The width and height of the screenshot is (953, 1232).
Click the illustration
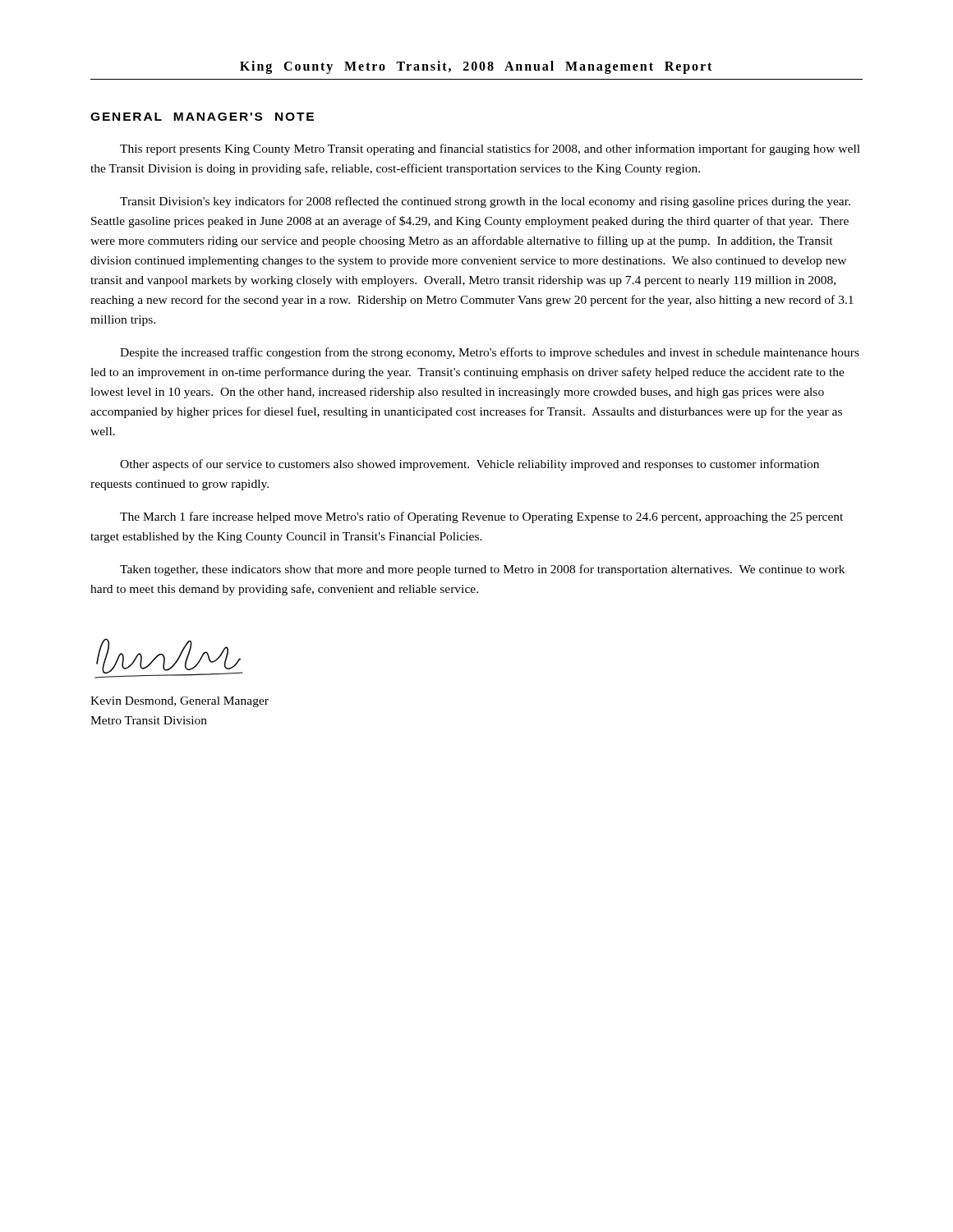[172, 652]
